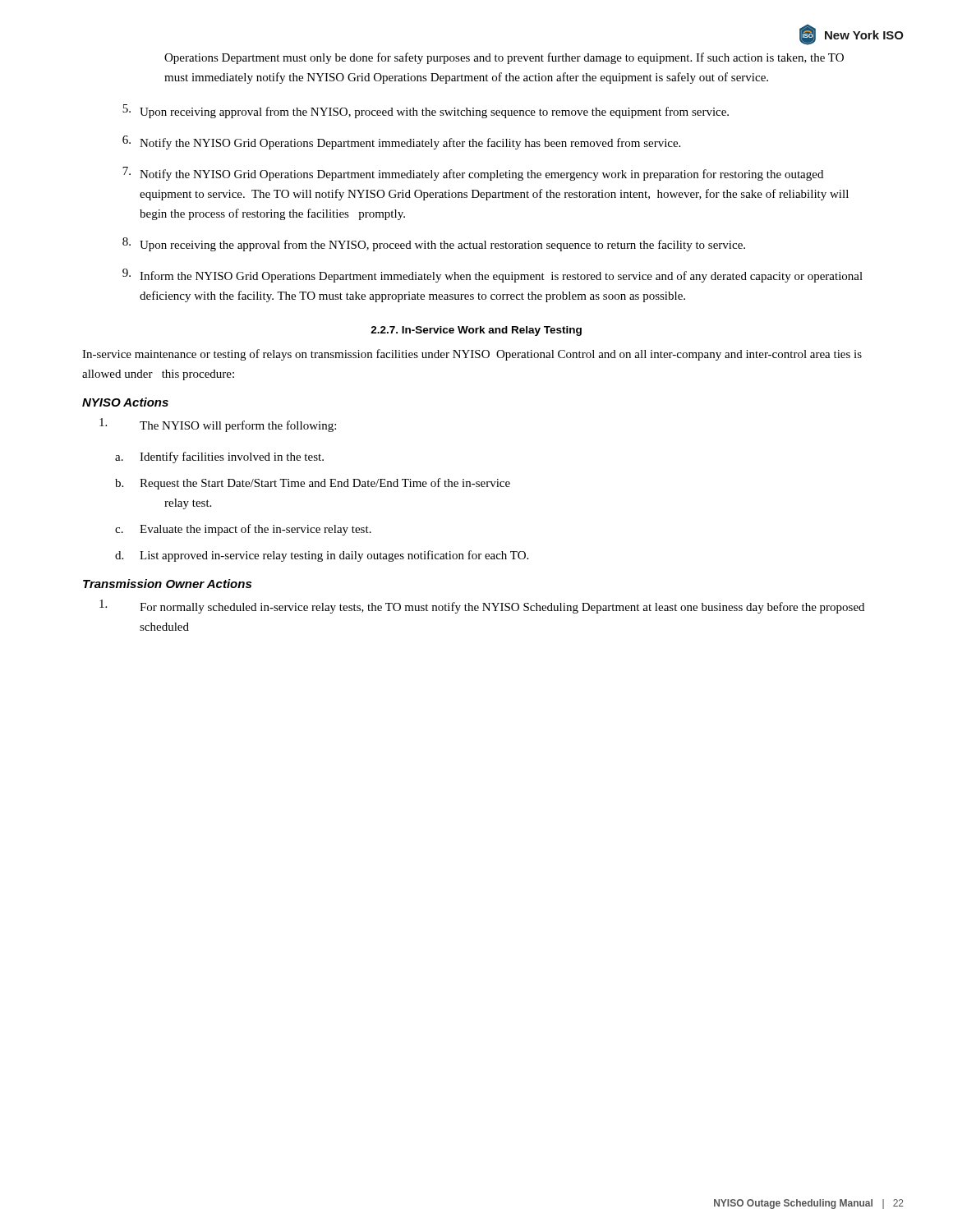Find the list item that says "For normally scheduled in-service relay tests, the TO"
Viewport: 953px width, 1232px height.
[x=476, y=617]
